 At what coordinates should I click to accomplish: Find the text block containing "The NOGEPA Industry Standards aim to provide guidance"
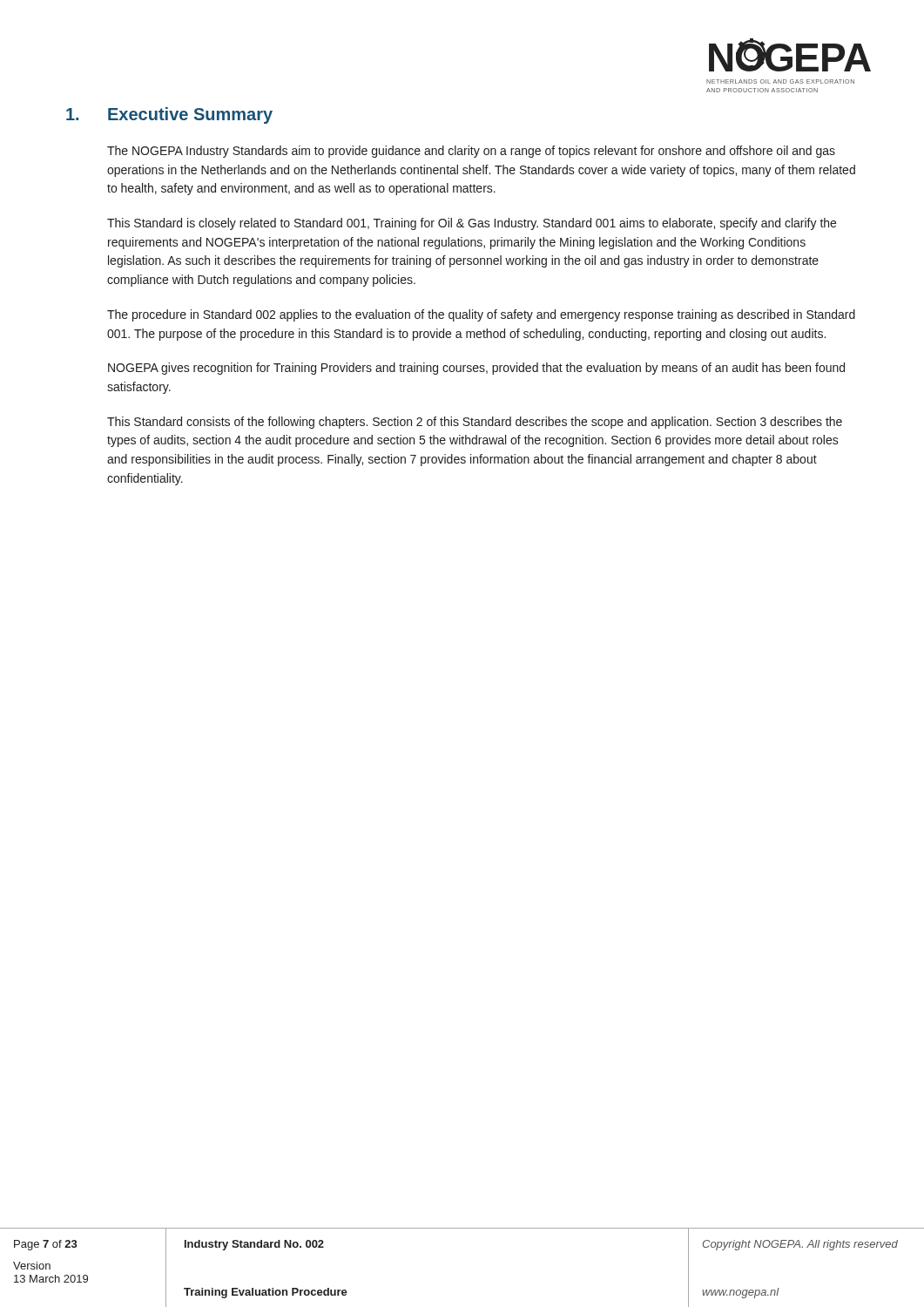tap(481, 170)
